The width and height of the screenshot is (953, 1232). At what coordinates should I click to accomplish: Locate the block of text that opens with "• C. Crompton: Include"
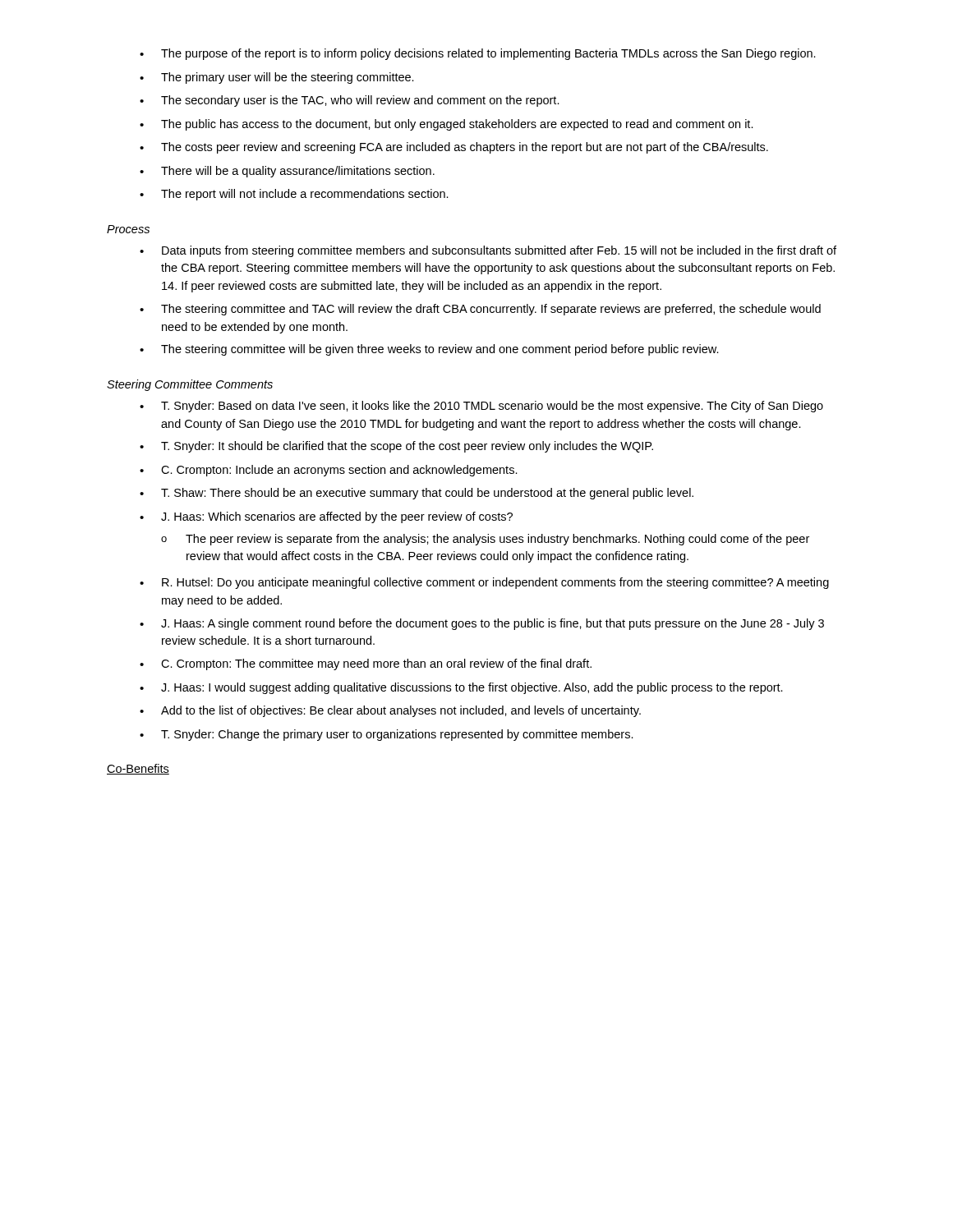(493, 471)
